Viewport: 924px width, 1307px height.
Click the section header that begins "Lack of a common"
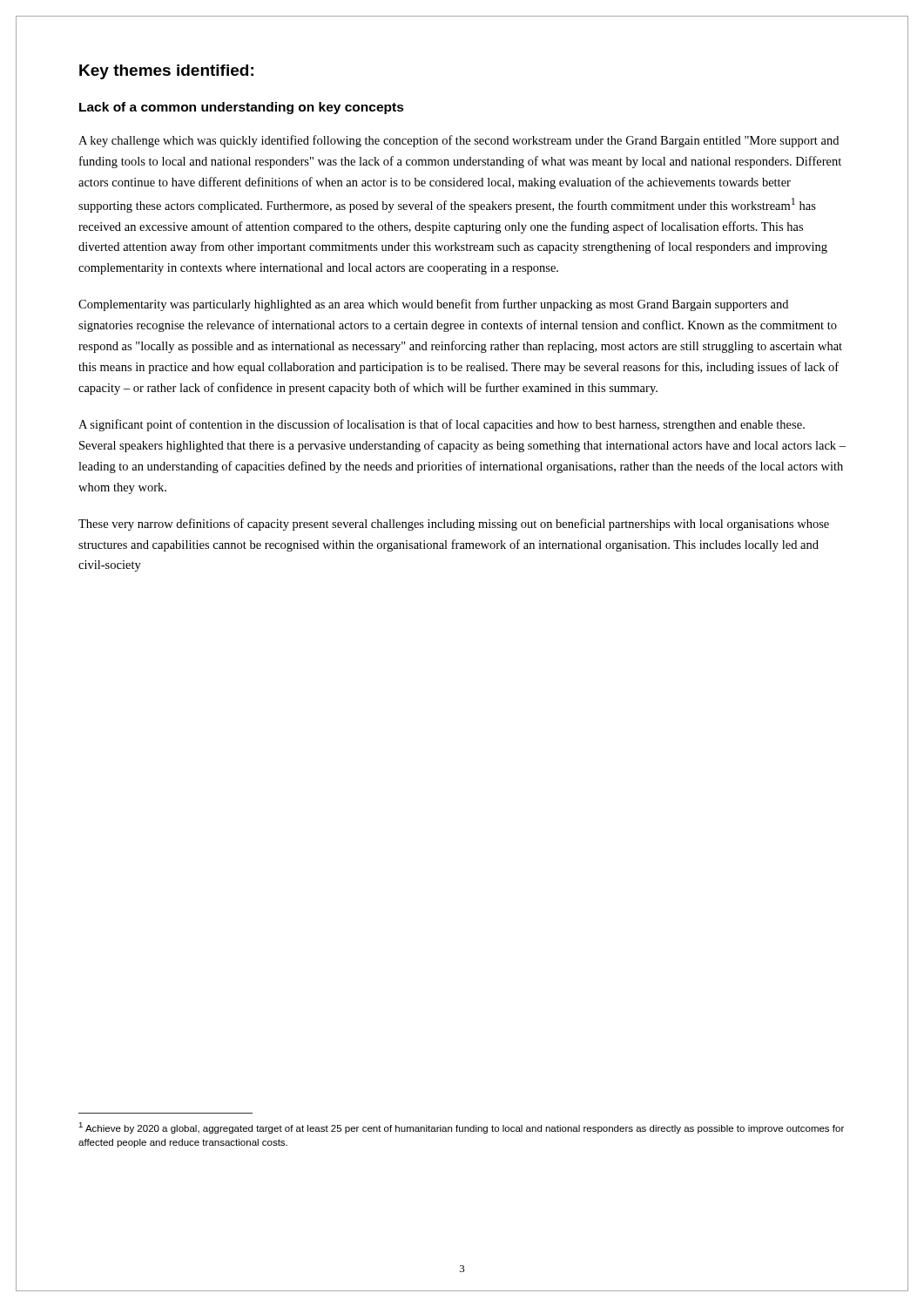pyautogui.click(x=241, y=107)
